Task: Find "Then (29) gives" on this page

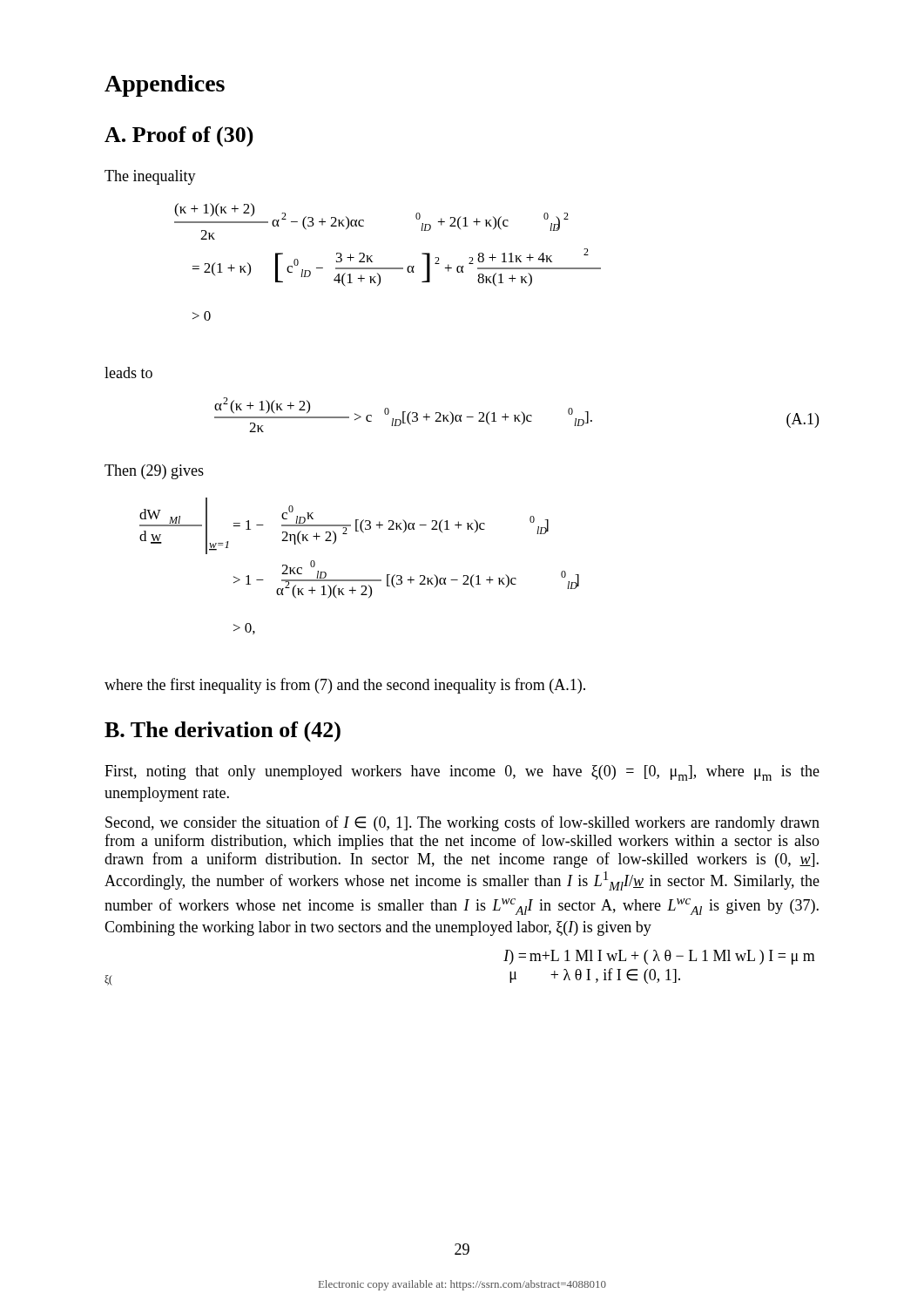Action: 154,471
